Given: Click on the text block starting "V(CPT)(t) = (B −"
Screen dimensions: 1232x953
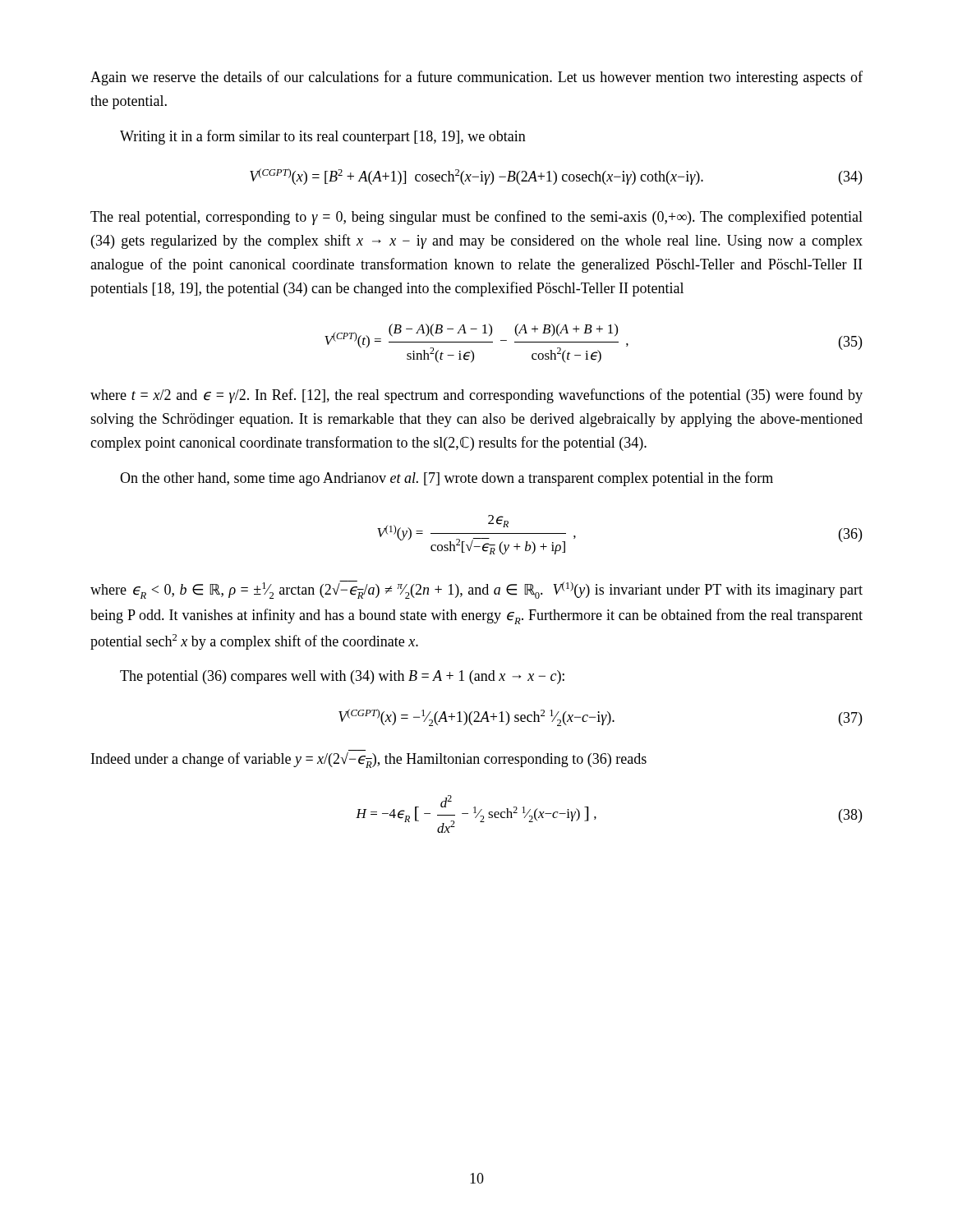Looking at the screenshot, I should (593, 342).
